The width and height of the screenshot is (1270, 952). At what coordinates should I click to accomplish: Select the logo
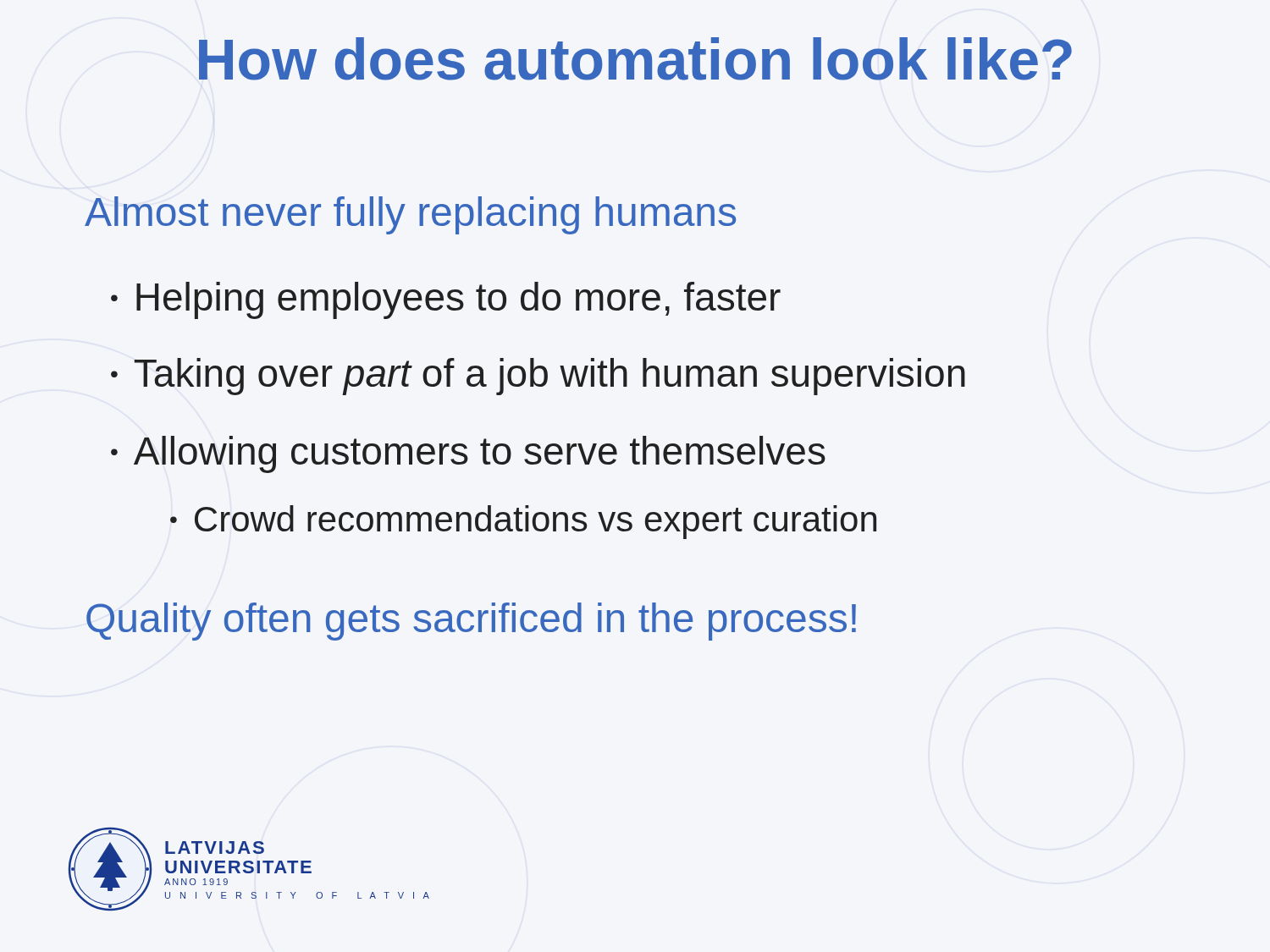tap(250, 869)
